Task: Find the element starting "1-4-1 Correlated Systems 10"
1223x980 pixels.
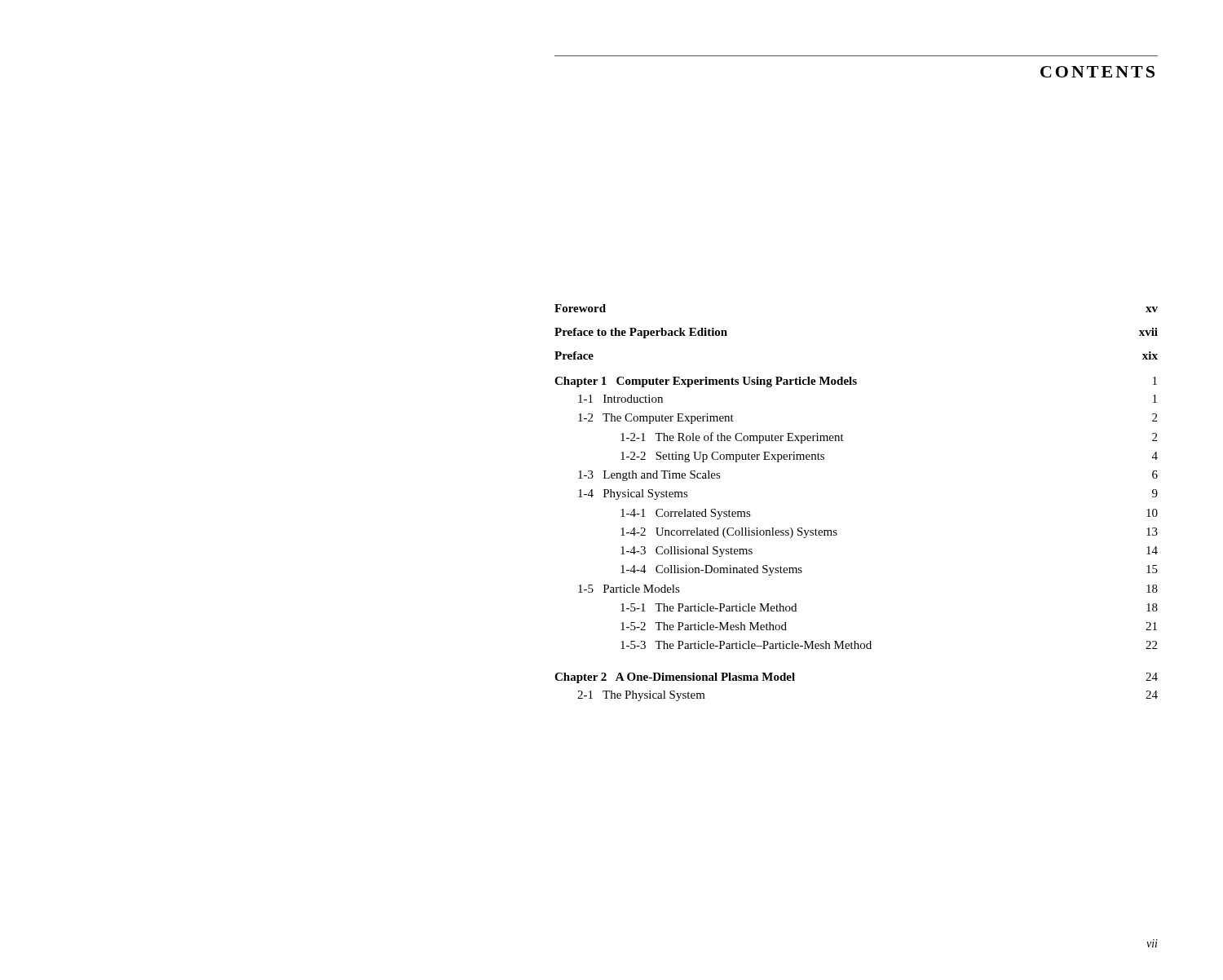Action: coord(689,514)
